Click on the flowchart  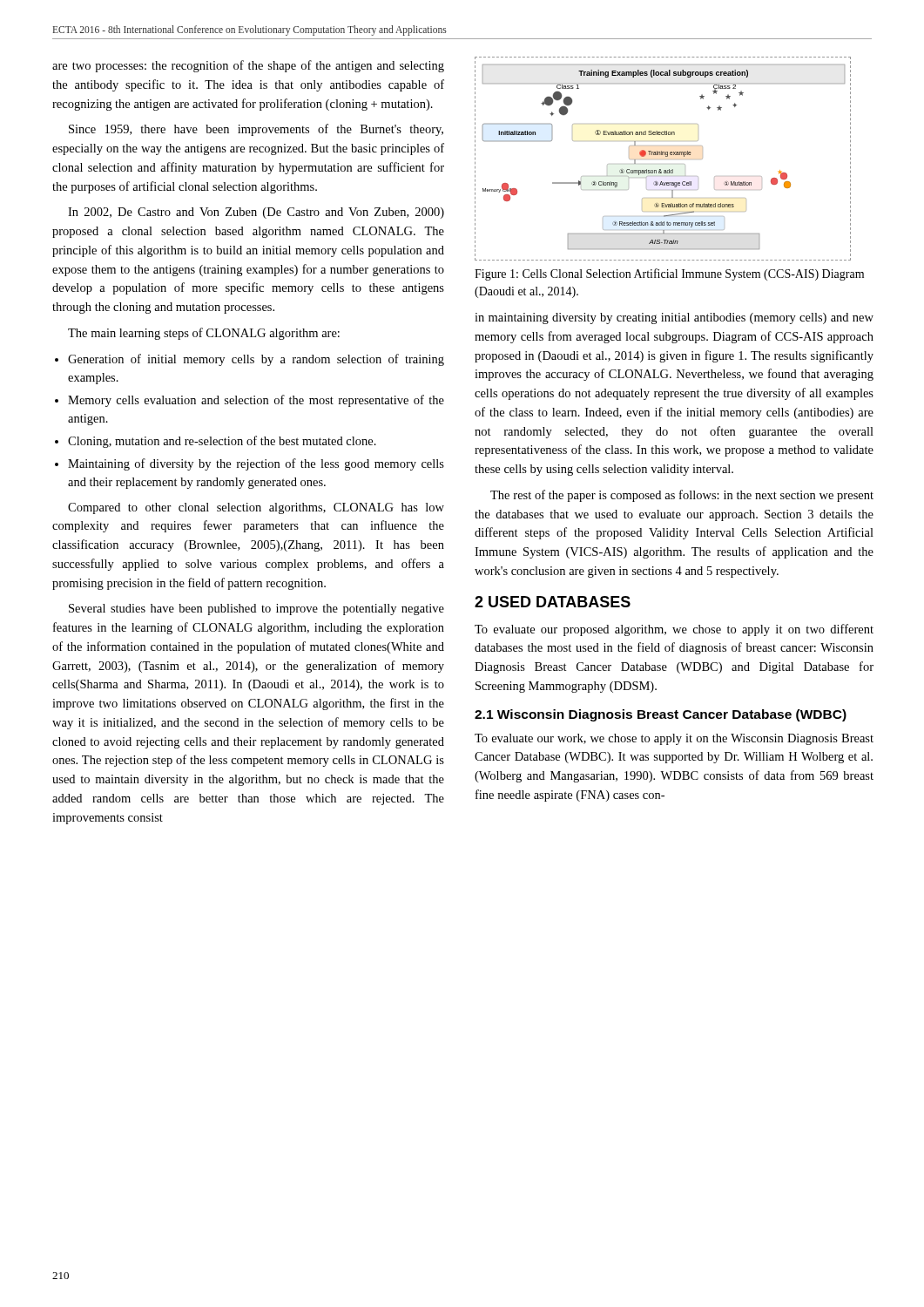coord(674,159)
